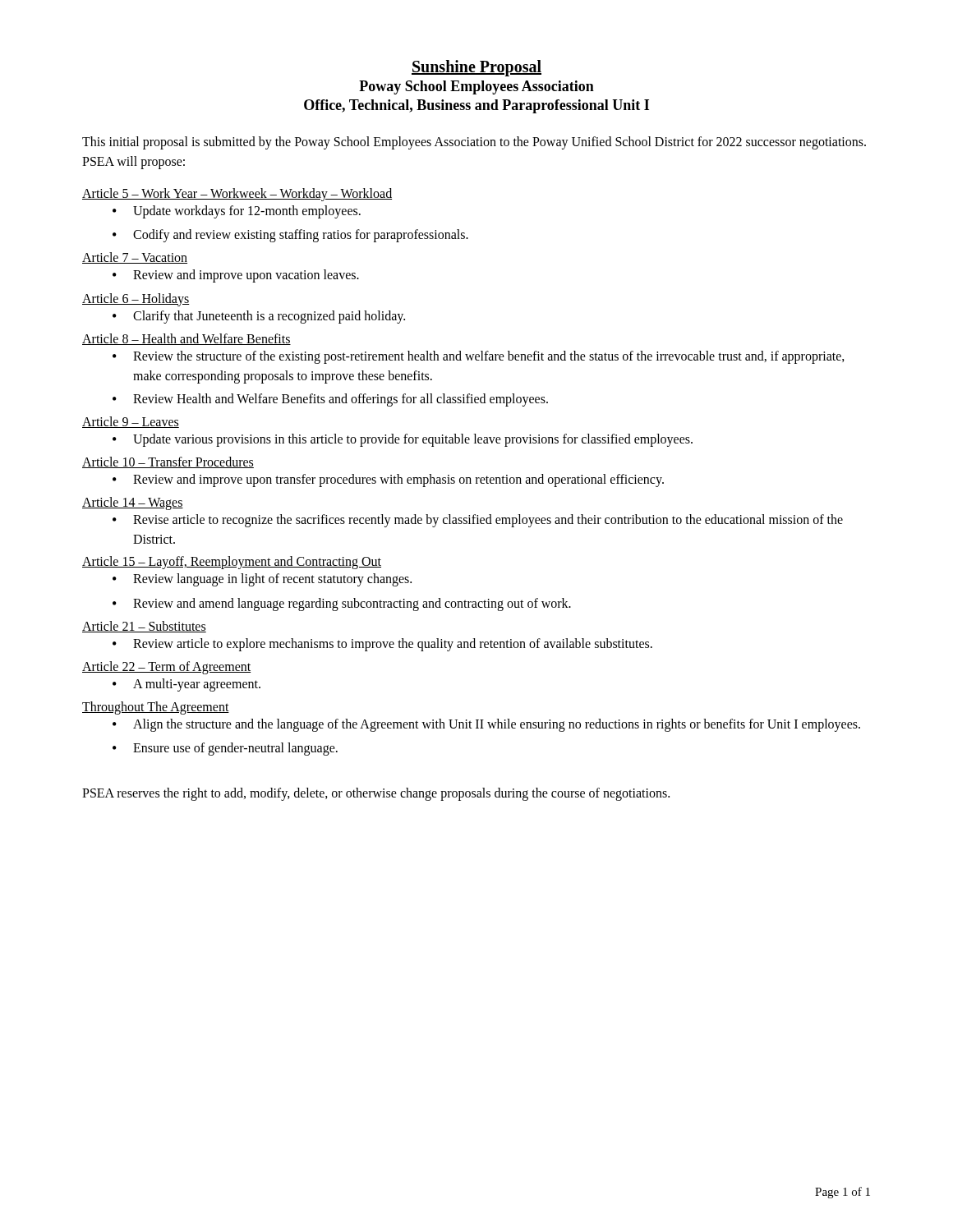This screenshot has height=1232, width=953.
Task: Navigate to the element starting "Article 5 – Work Year – Workweek"
Action: [x=237, y=193]
